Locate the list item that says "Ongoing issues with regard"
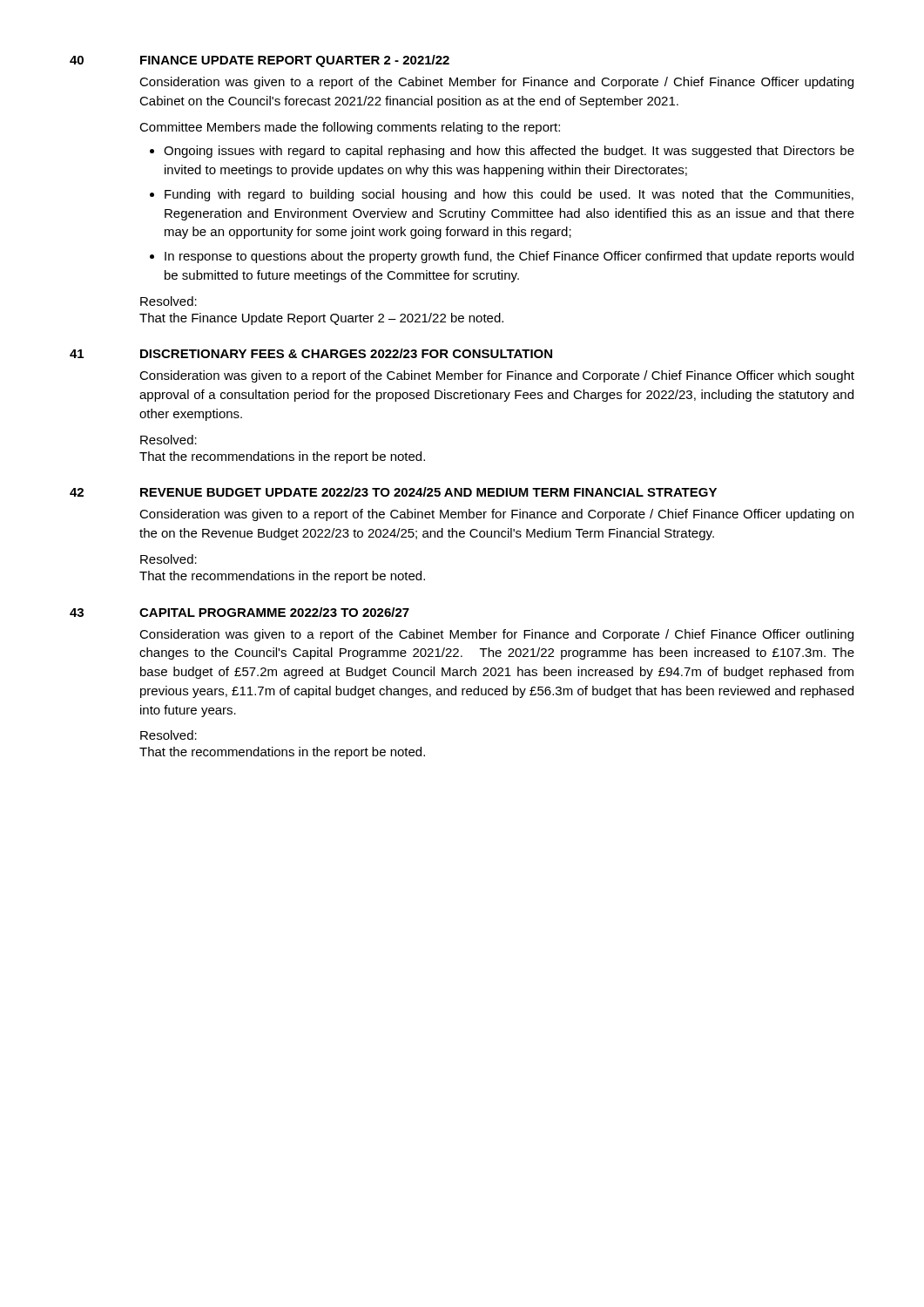This screenshot has height=1307, width=924. coord(509,160)
